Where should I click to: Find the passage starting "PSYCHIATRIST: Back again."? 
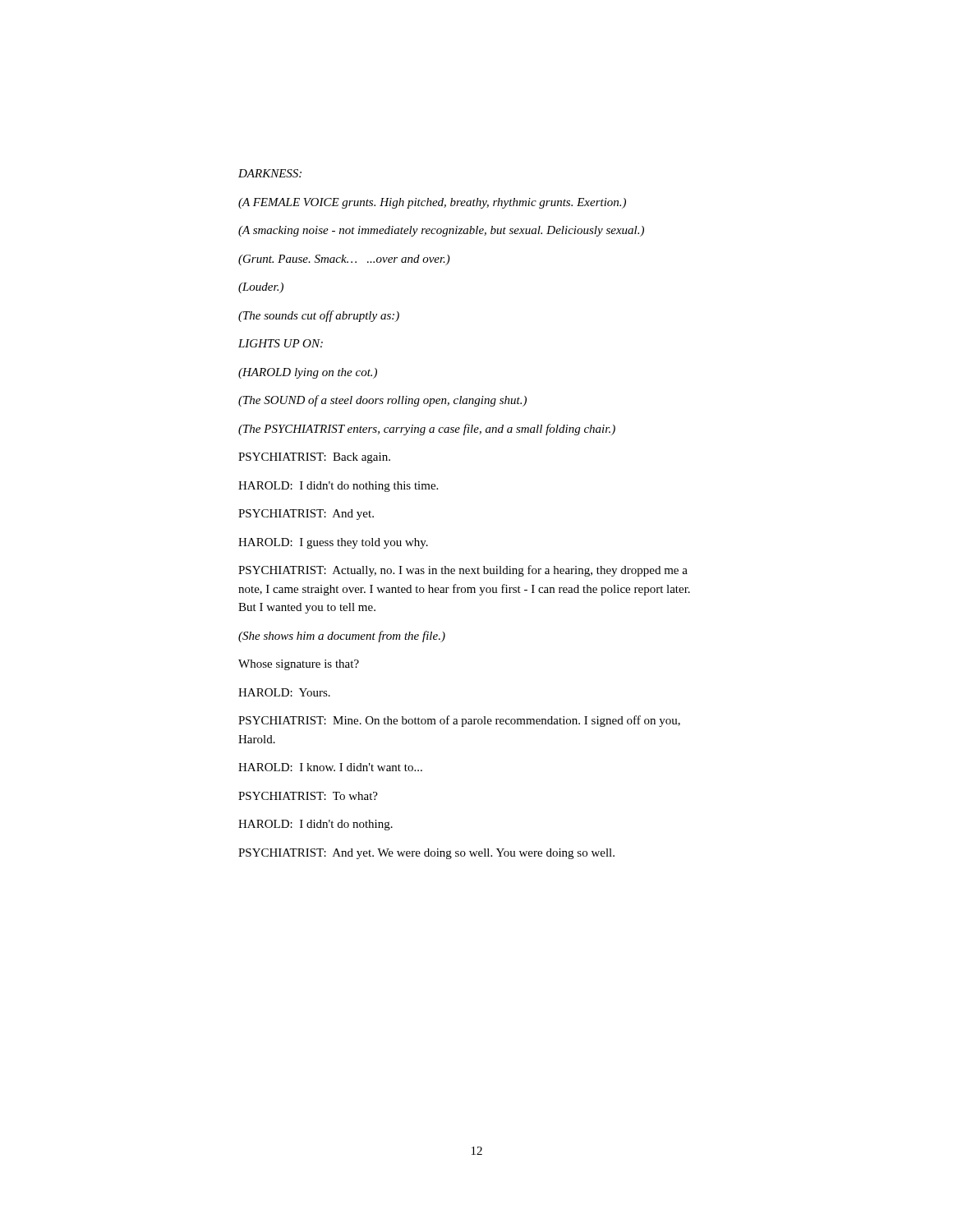point(315,457)
